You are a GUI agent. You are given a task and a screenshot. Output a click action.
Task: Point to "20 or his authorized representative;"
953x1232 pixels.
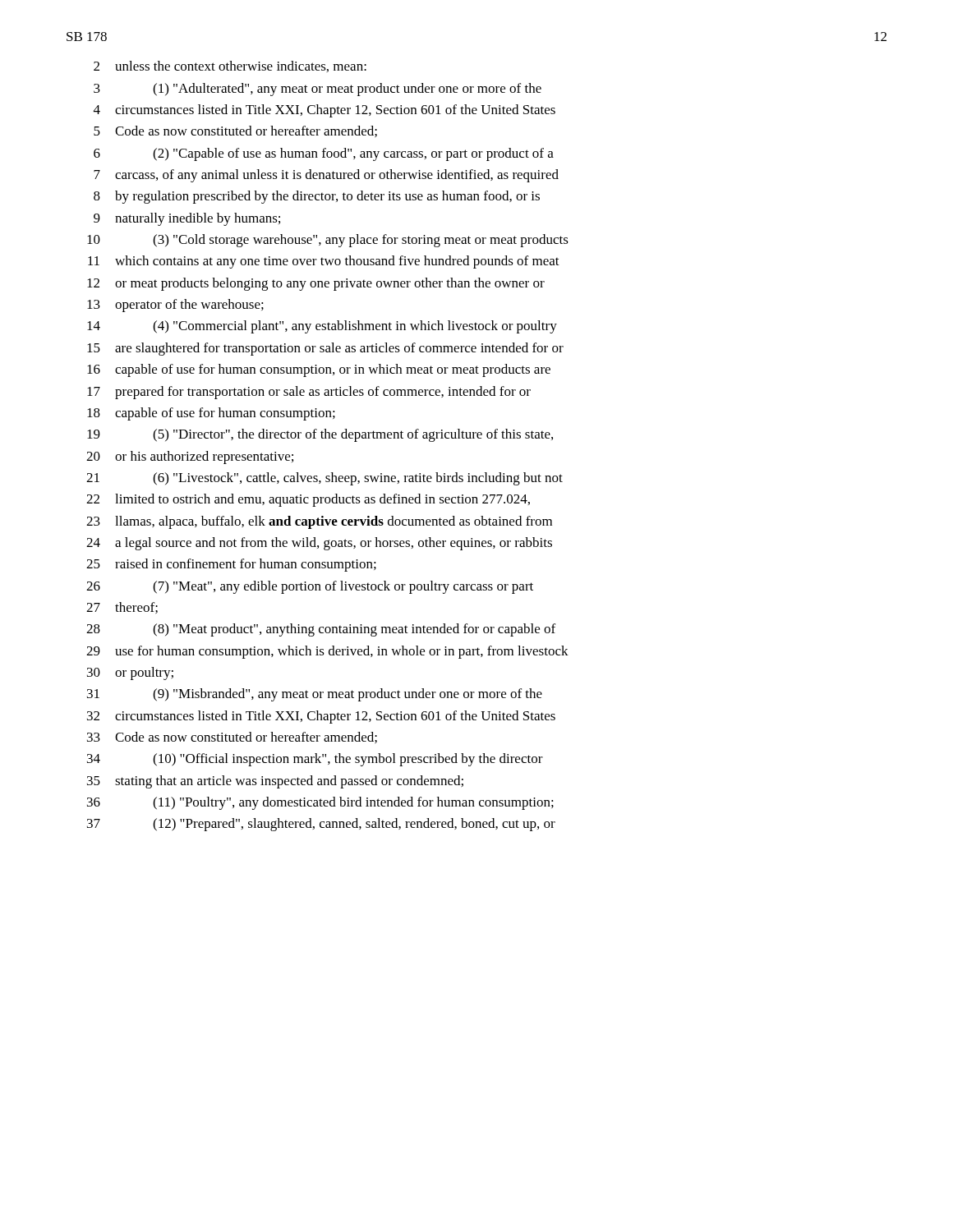coord(190,457)
